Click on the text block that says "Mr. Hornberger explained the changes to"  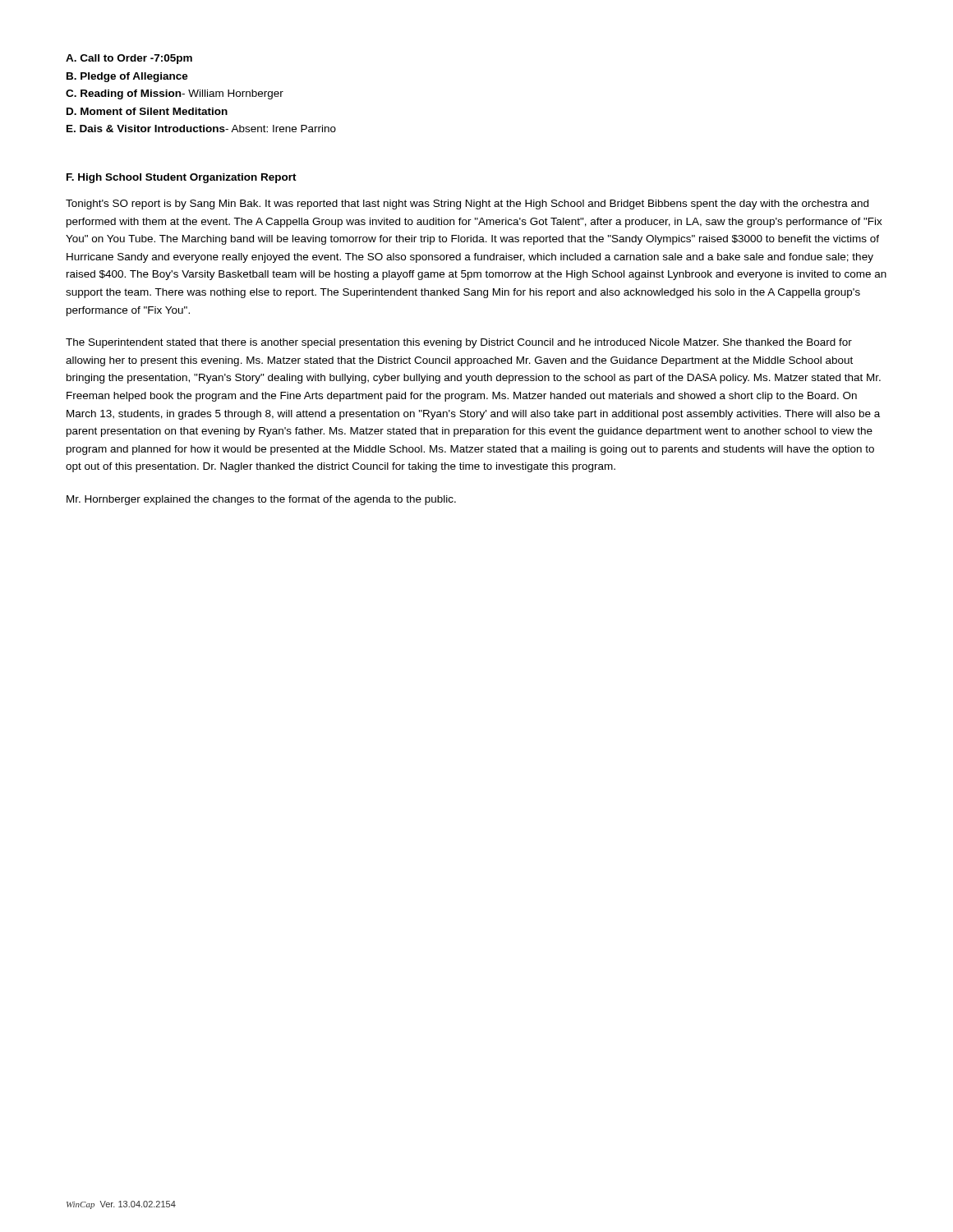[261, 499]
